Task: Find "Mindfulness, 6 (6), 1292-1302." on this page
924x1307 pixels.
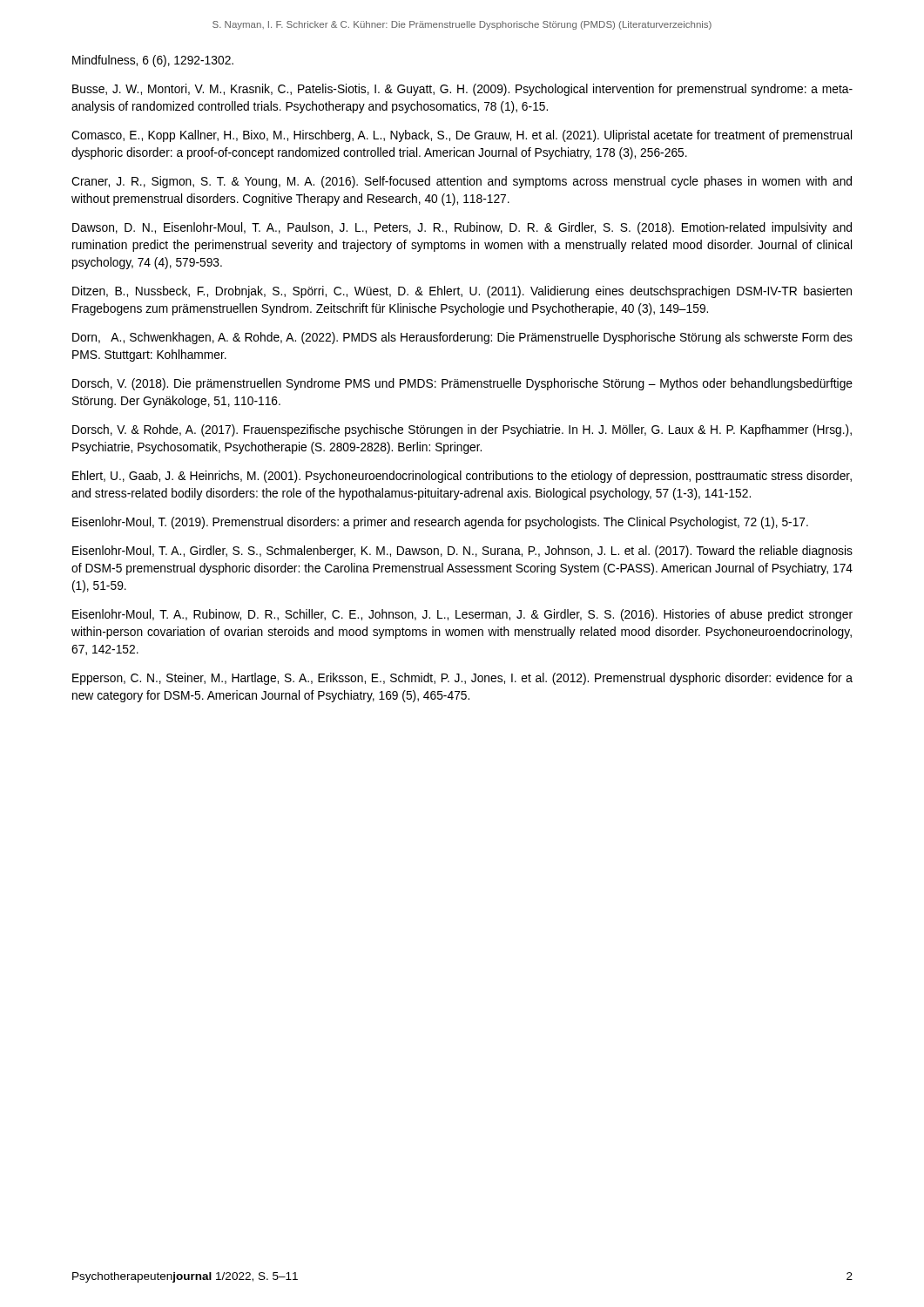Action: 153,61
